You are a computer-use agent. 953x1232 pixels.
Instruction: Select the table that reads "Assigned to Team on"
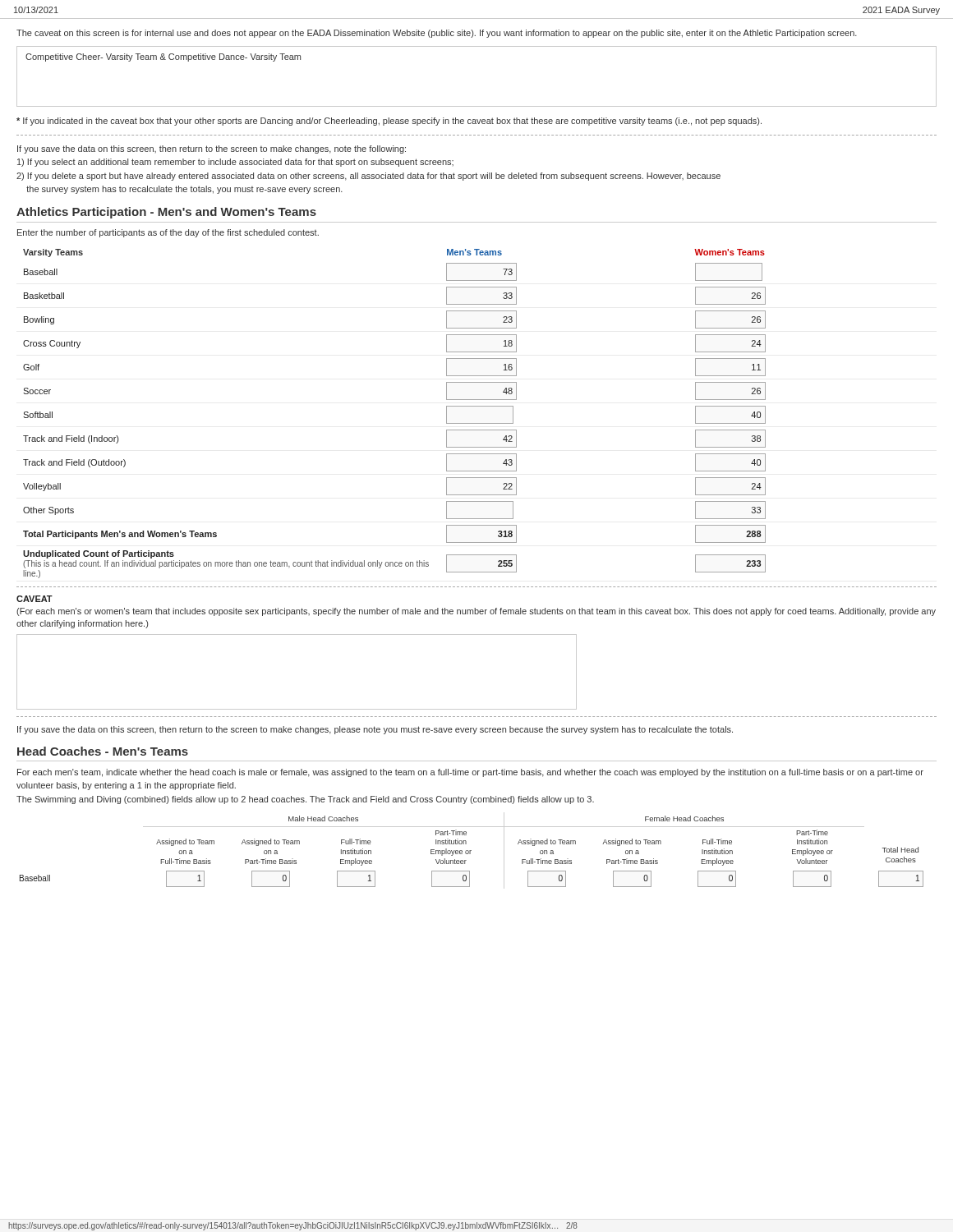(x=476, y=850)
